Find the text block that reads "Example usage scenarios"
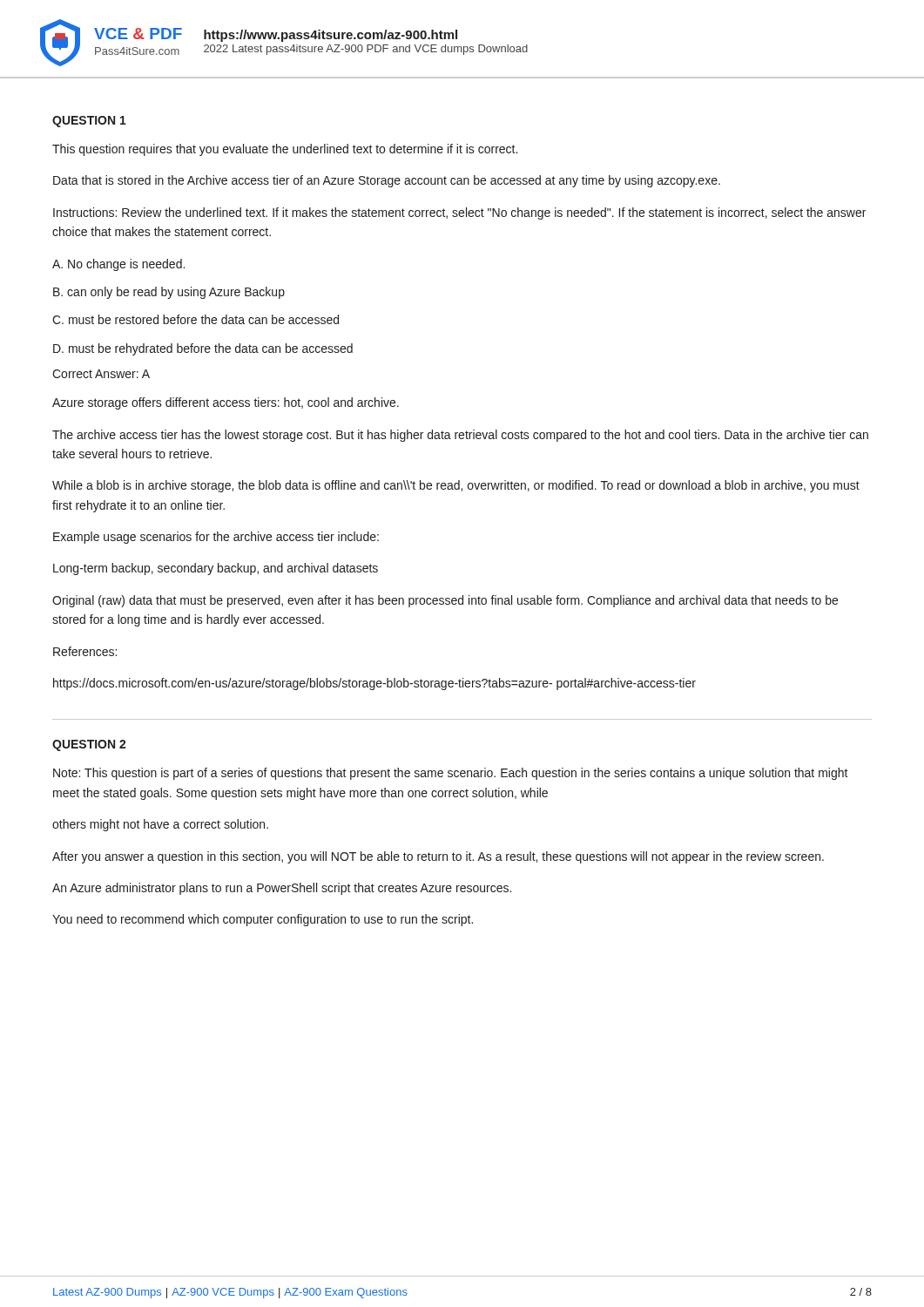 pyautogui.click(x=216, y=537)
